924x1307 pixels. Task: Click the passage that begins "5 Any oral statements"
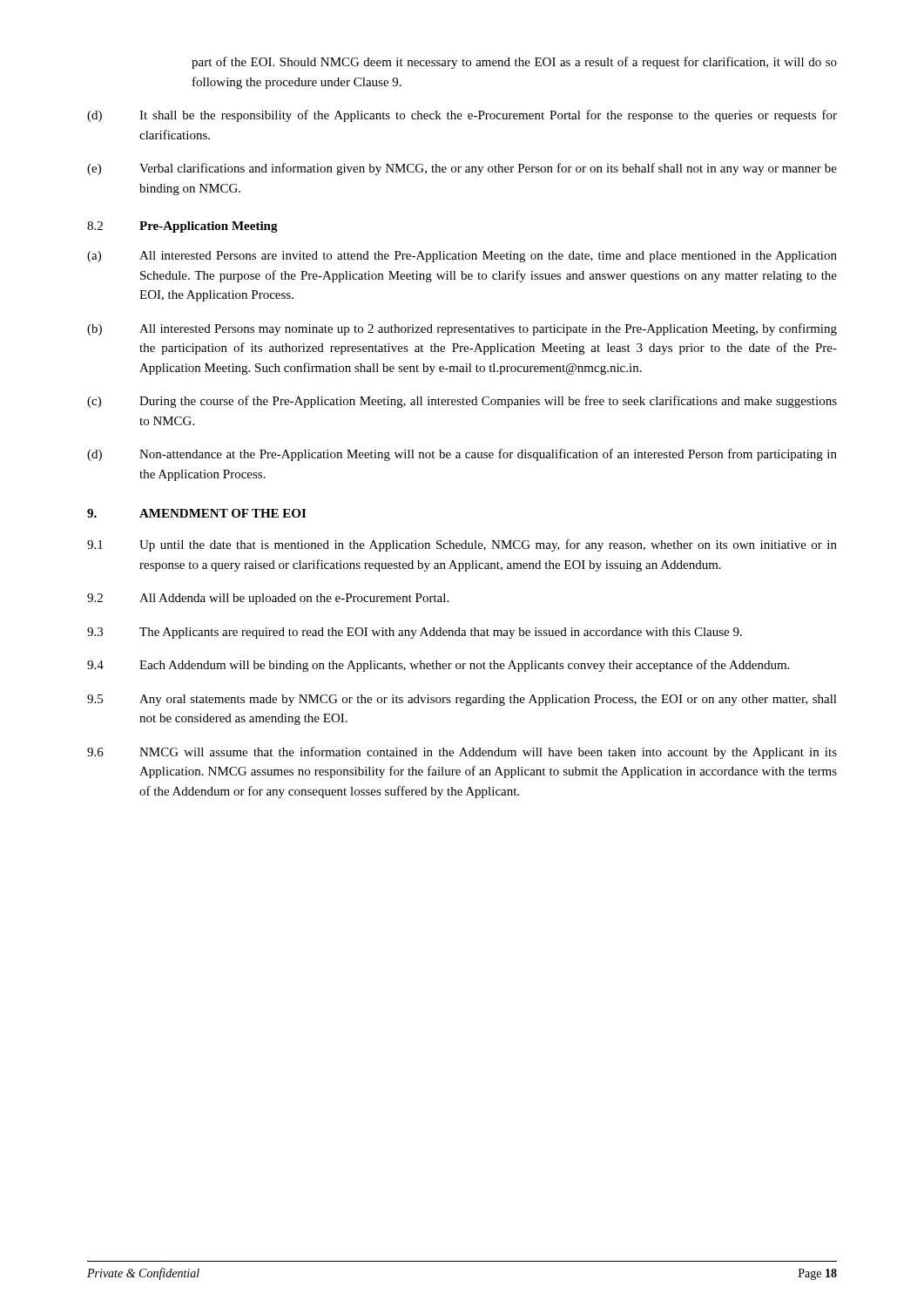coord(462,708)
